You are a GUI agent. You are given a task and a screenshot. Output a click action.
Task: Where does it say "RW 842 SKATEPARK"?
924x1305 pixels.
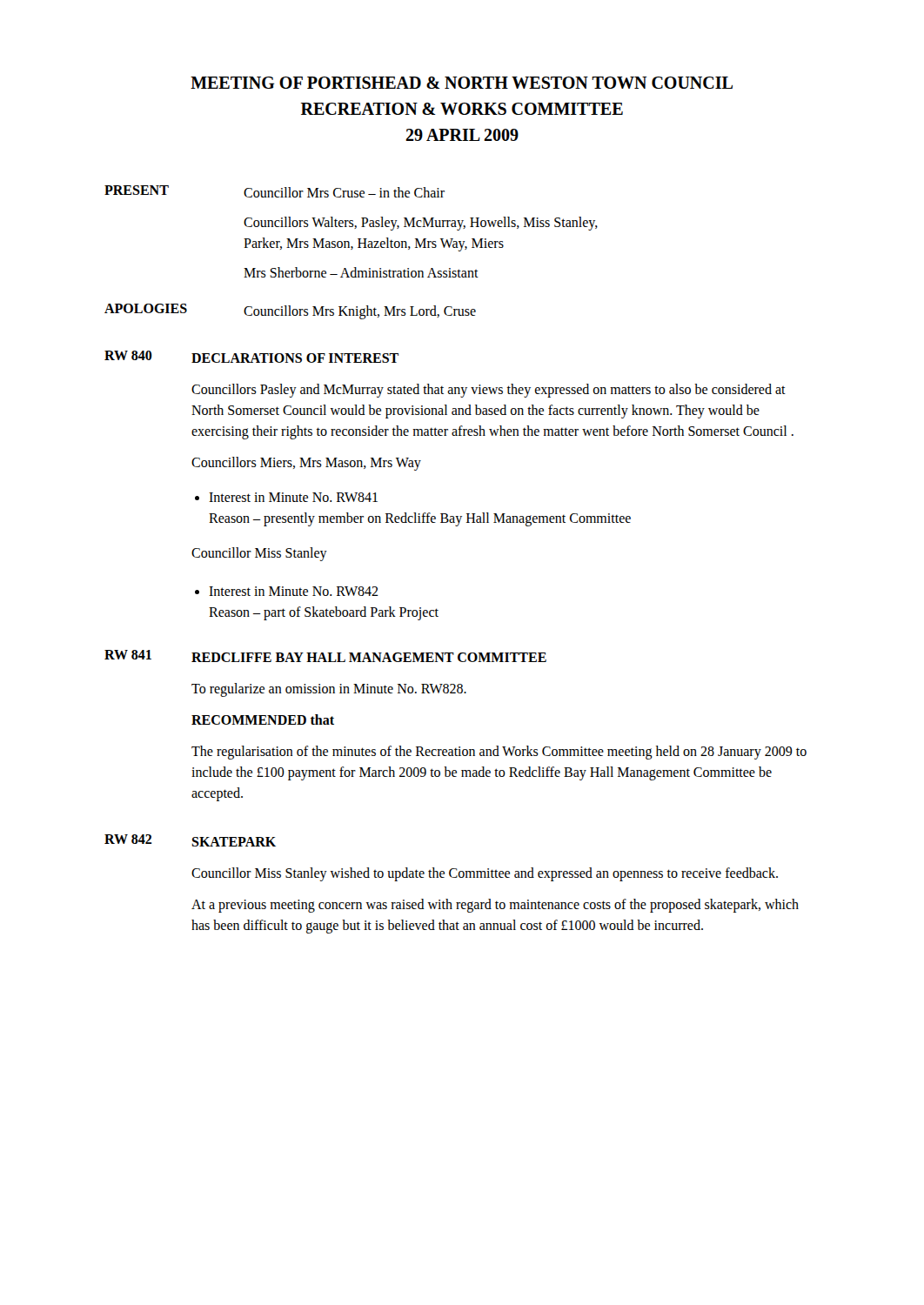(x=190, y=840)
